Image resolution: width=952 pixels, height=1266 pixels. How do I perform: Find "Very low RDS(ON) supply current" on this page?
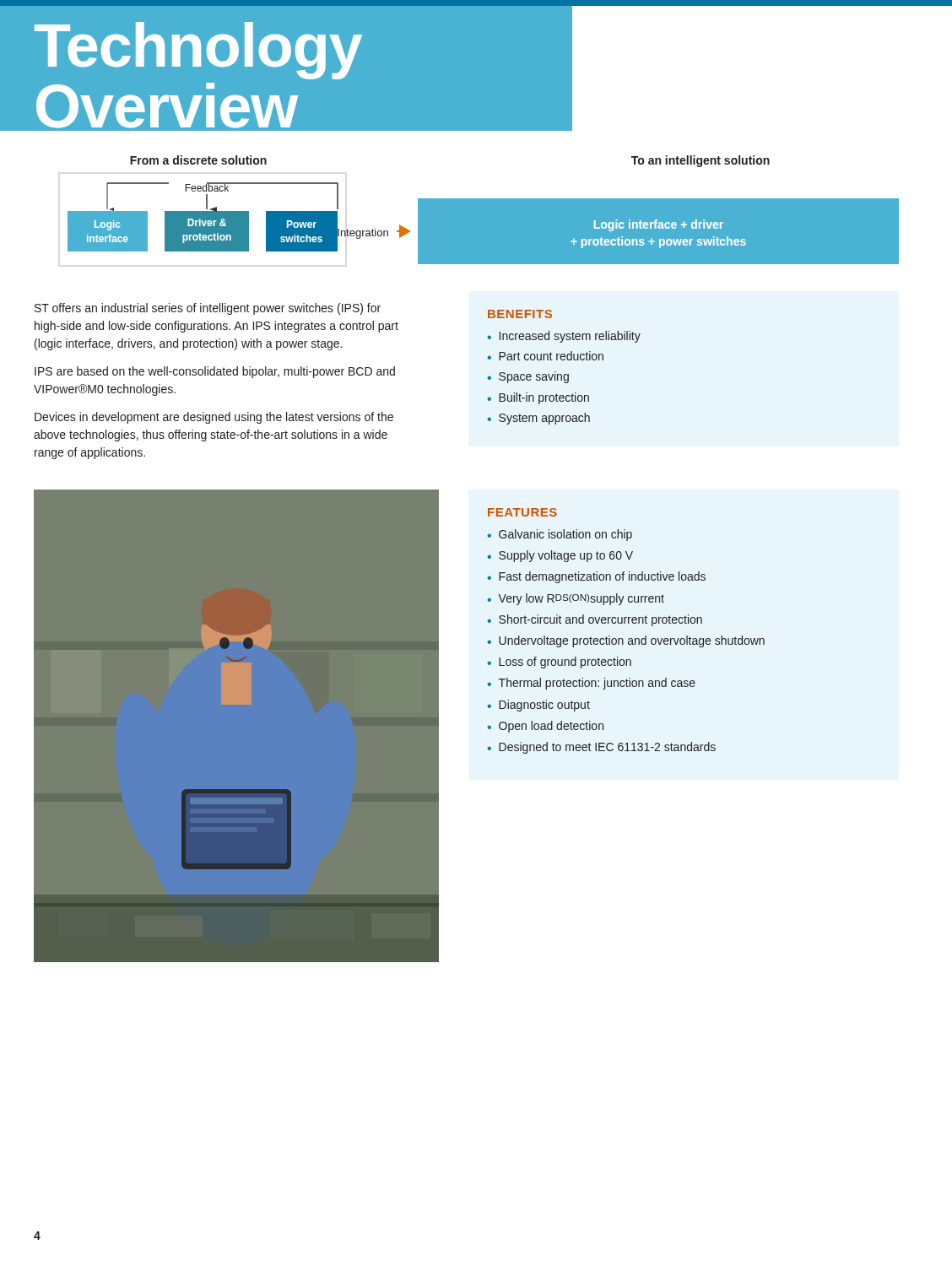tap(581, 598)
